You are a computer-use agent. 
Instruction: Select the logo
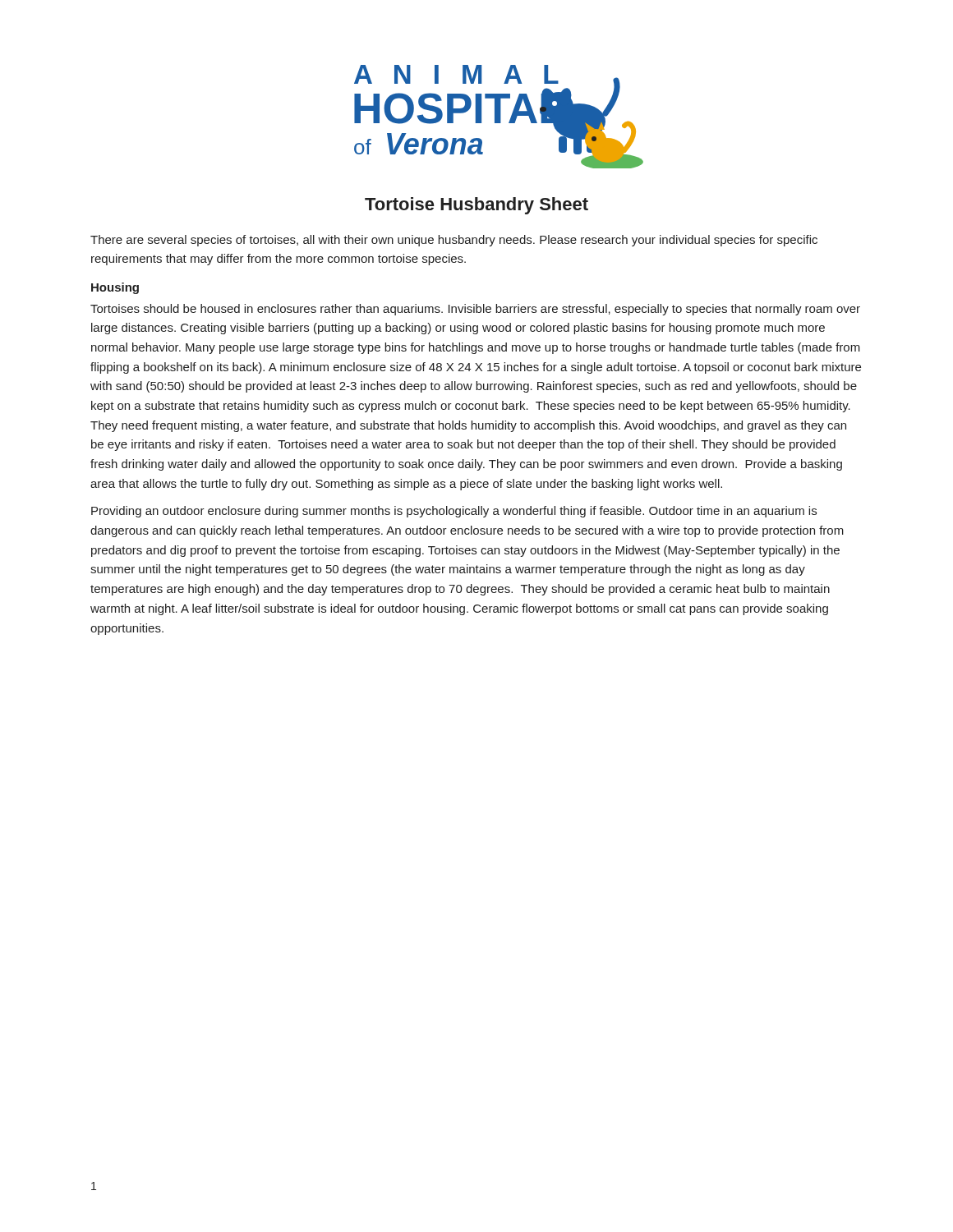tap(476, 110)
